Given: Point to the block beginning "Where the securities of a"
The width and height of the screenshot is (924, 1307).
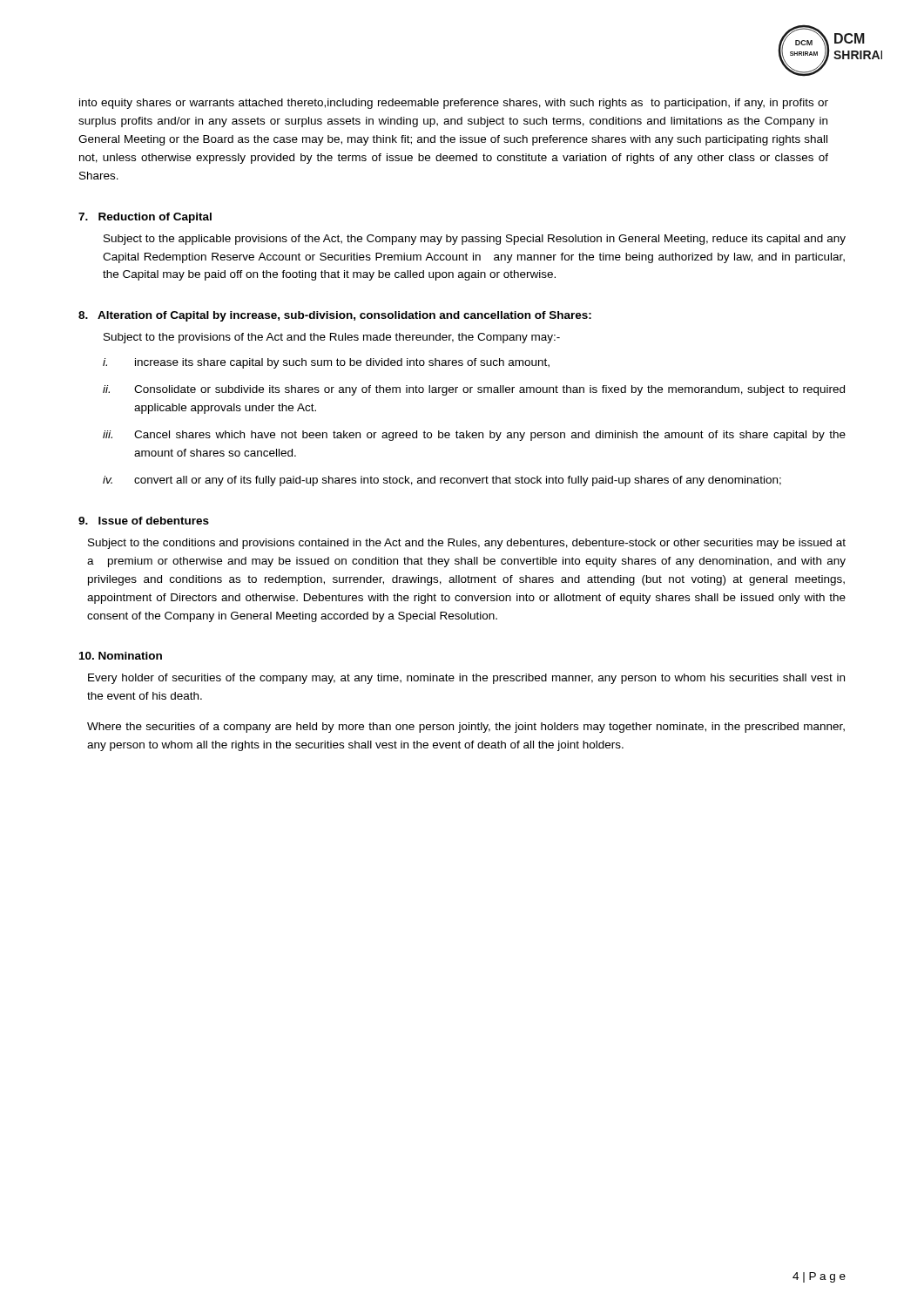Looking at the screenshot, I should coord(466,736).
